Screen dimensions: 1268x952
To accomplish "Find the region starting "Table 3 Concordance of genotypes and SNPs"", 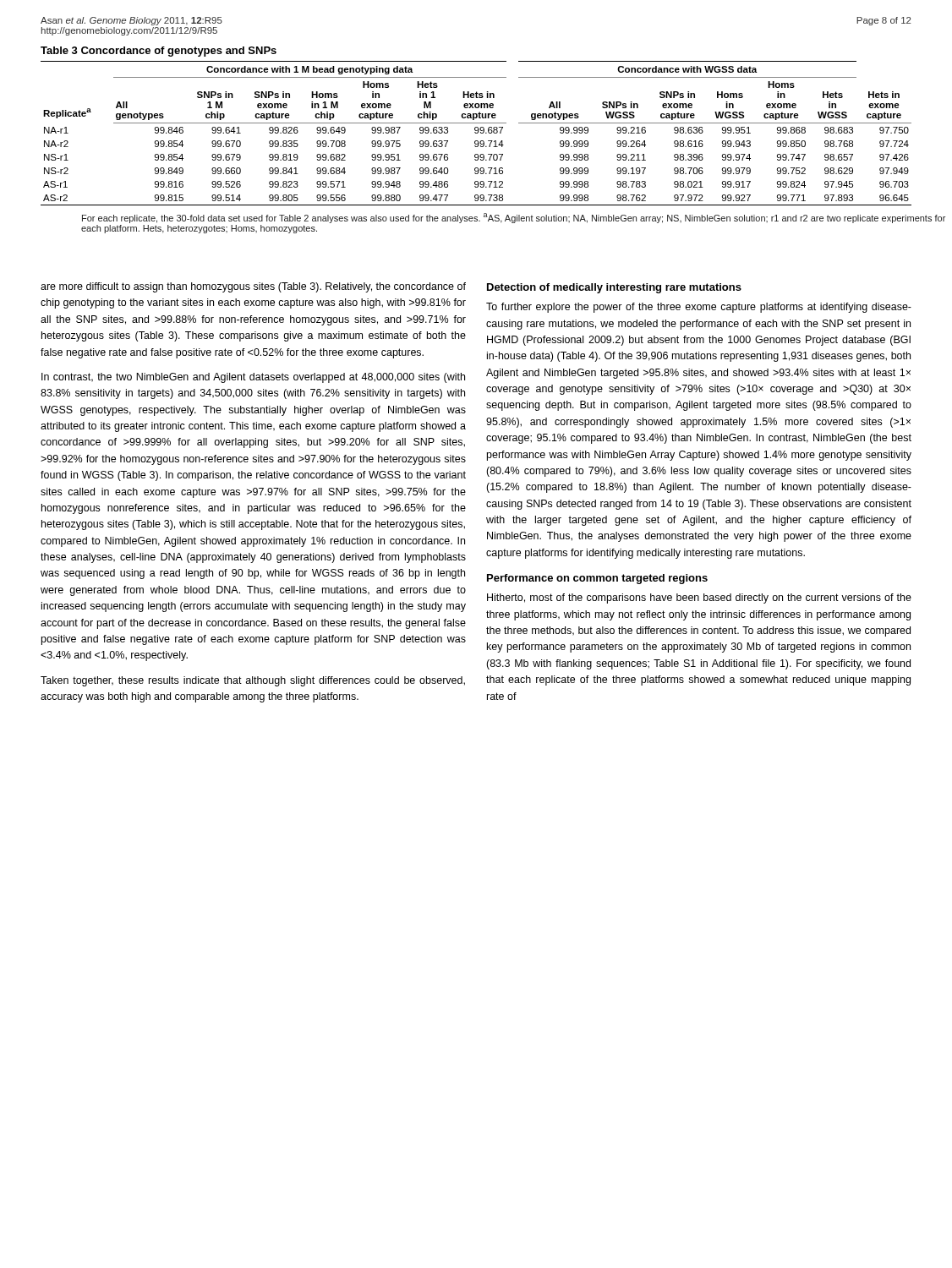I will click(x=159, y=50).
